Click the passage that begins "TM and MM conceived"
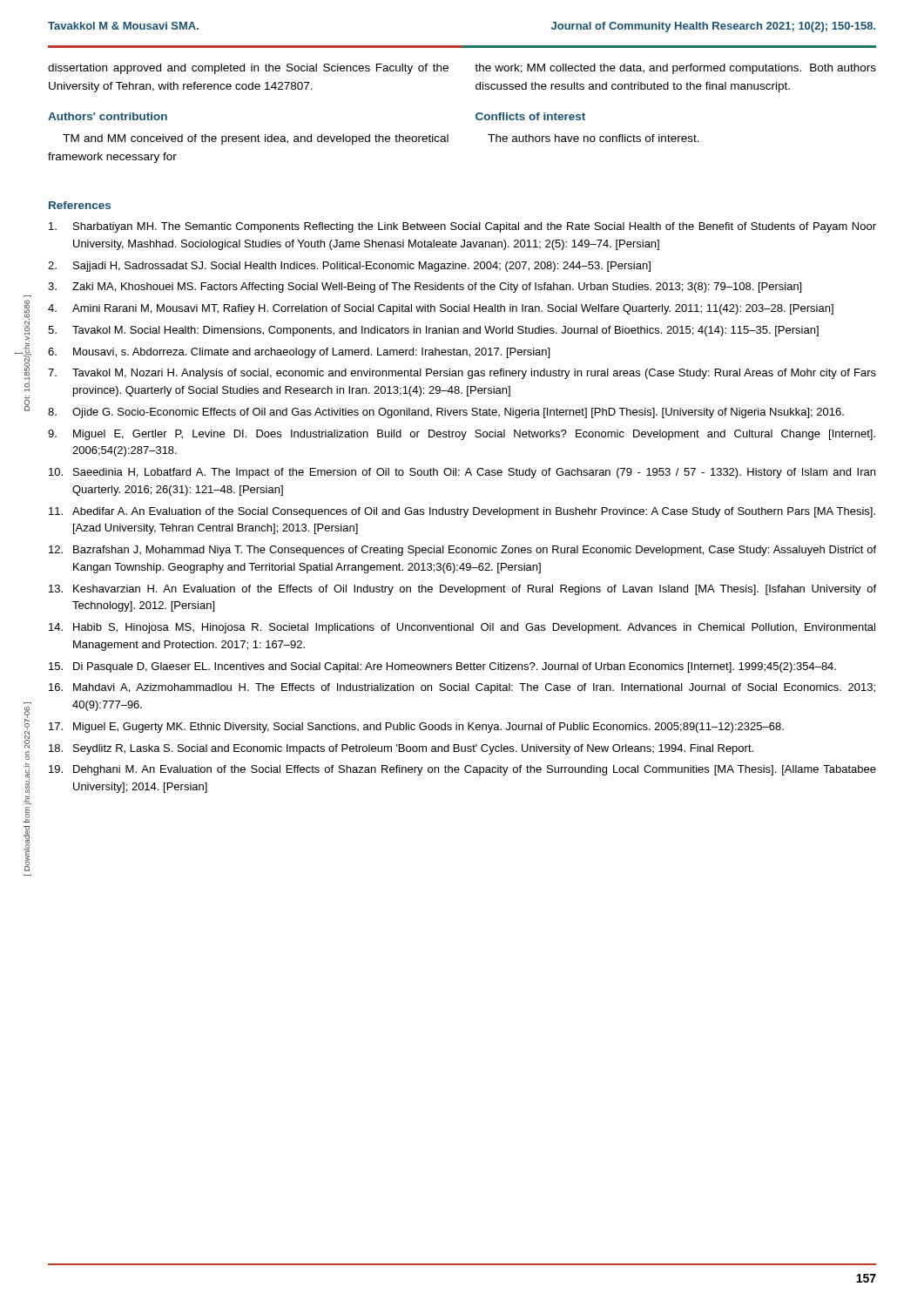This screenshot has width=924, height=1307. [248, 147]
